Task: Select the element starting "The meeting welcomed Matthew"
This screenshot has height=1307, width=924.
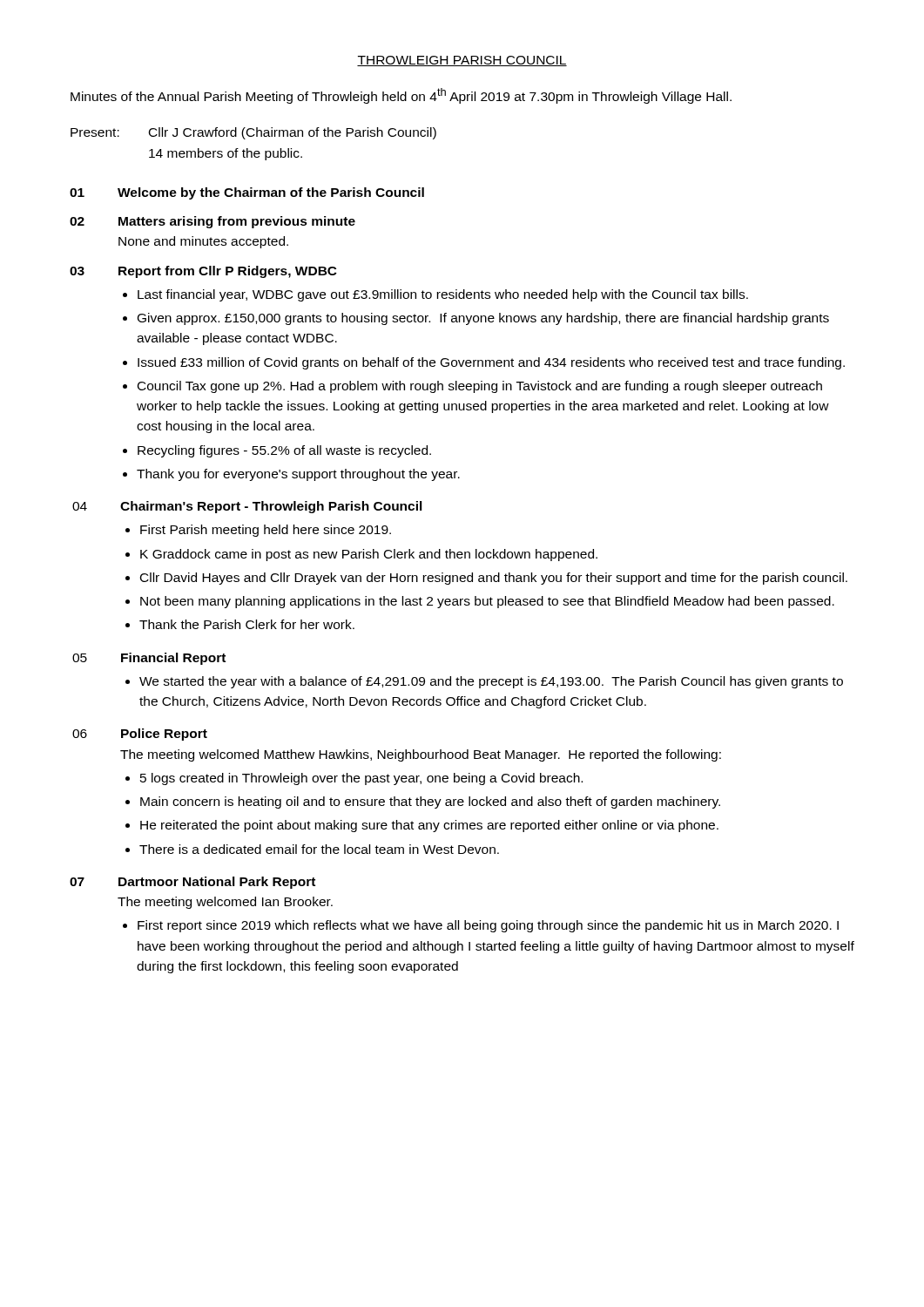Action: (x=421, y=754)
